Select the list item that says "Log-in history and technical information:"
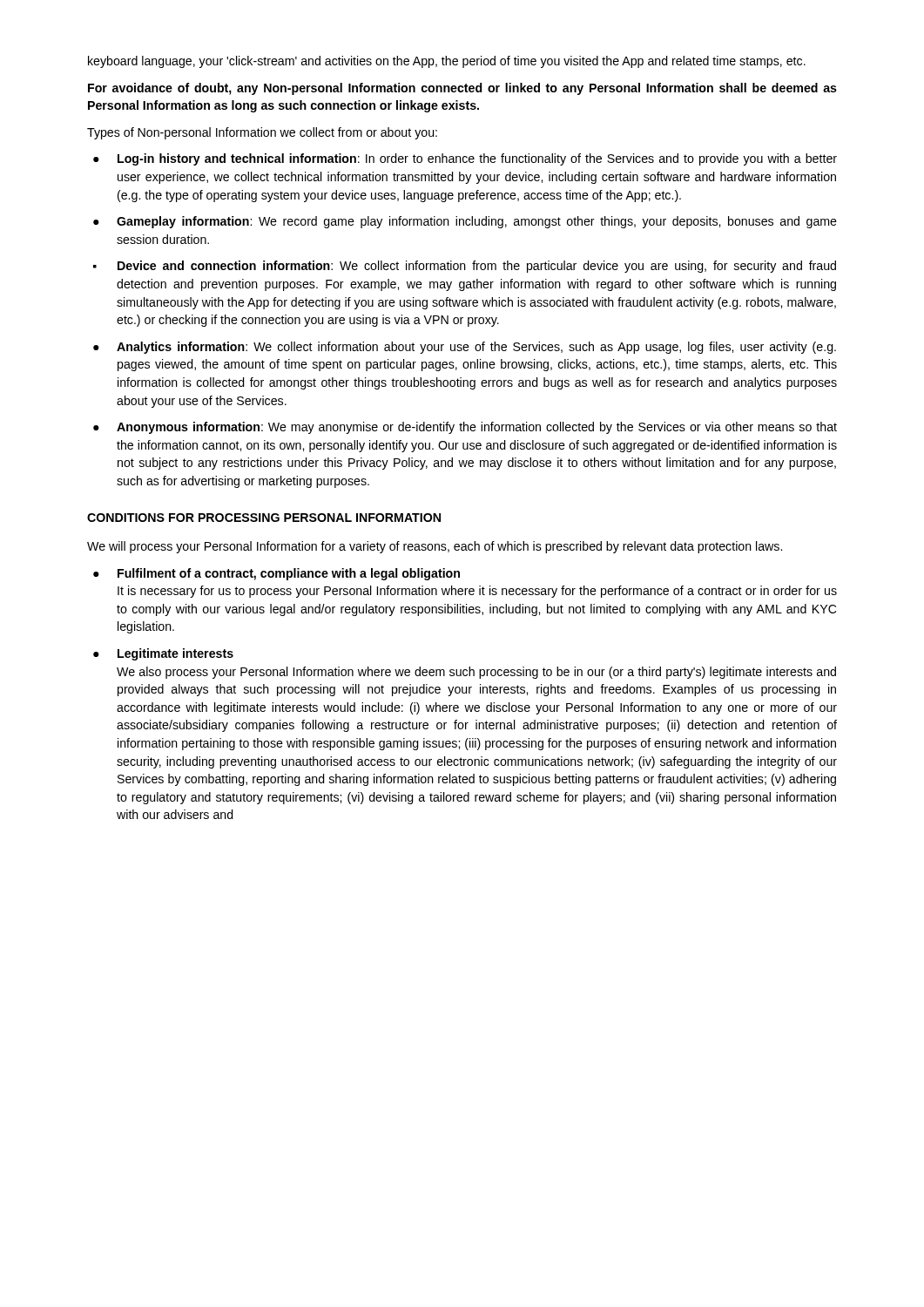The image size is (924, 1307). tap(477, 177)
